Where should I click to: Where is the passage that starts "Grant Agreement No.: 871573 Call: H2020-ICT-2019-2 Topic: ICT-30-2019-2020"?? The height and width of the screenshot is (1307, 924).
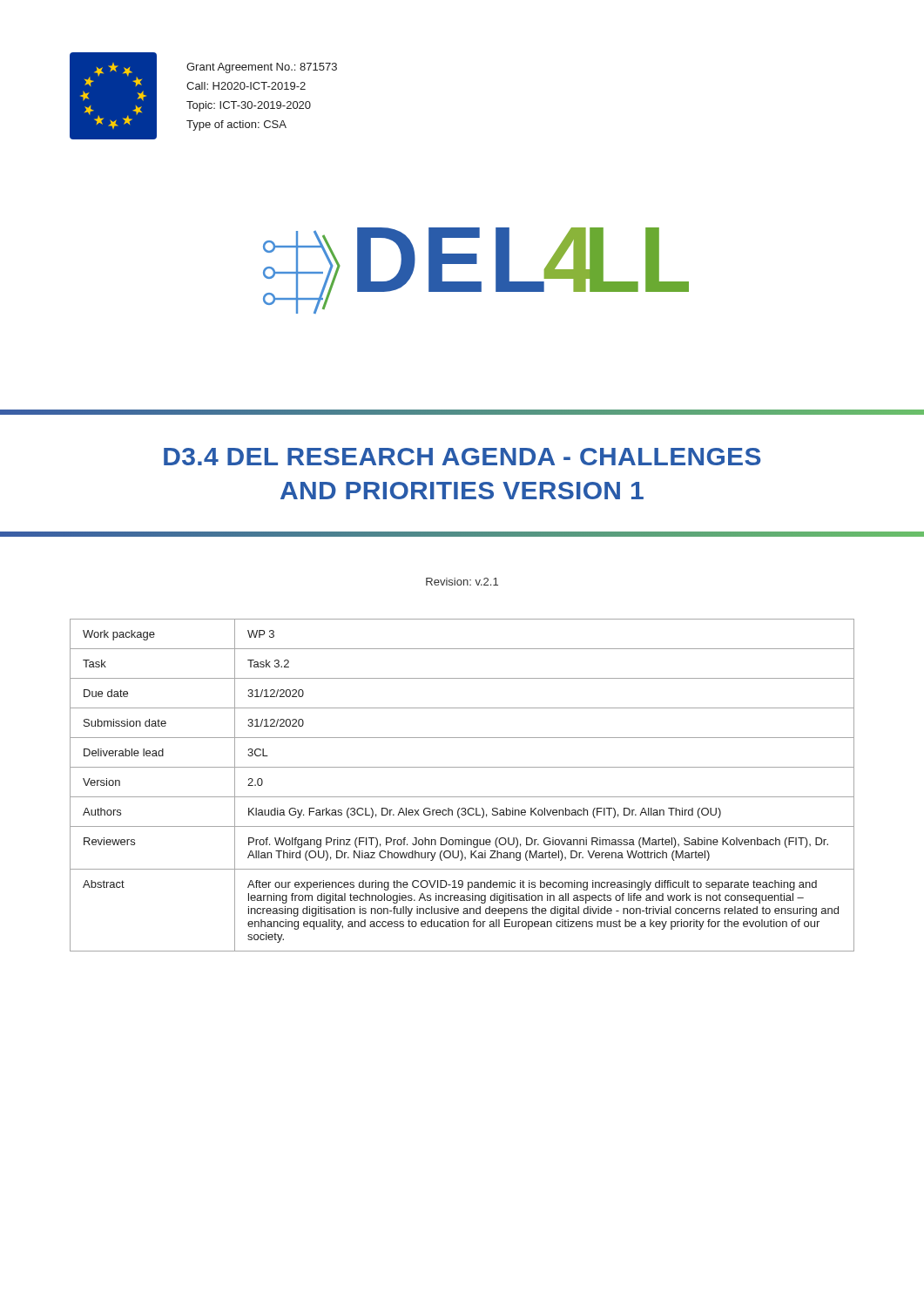pyautogui.click(x=262, y=96)
